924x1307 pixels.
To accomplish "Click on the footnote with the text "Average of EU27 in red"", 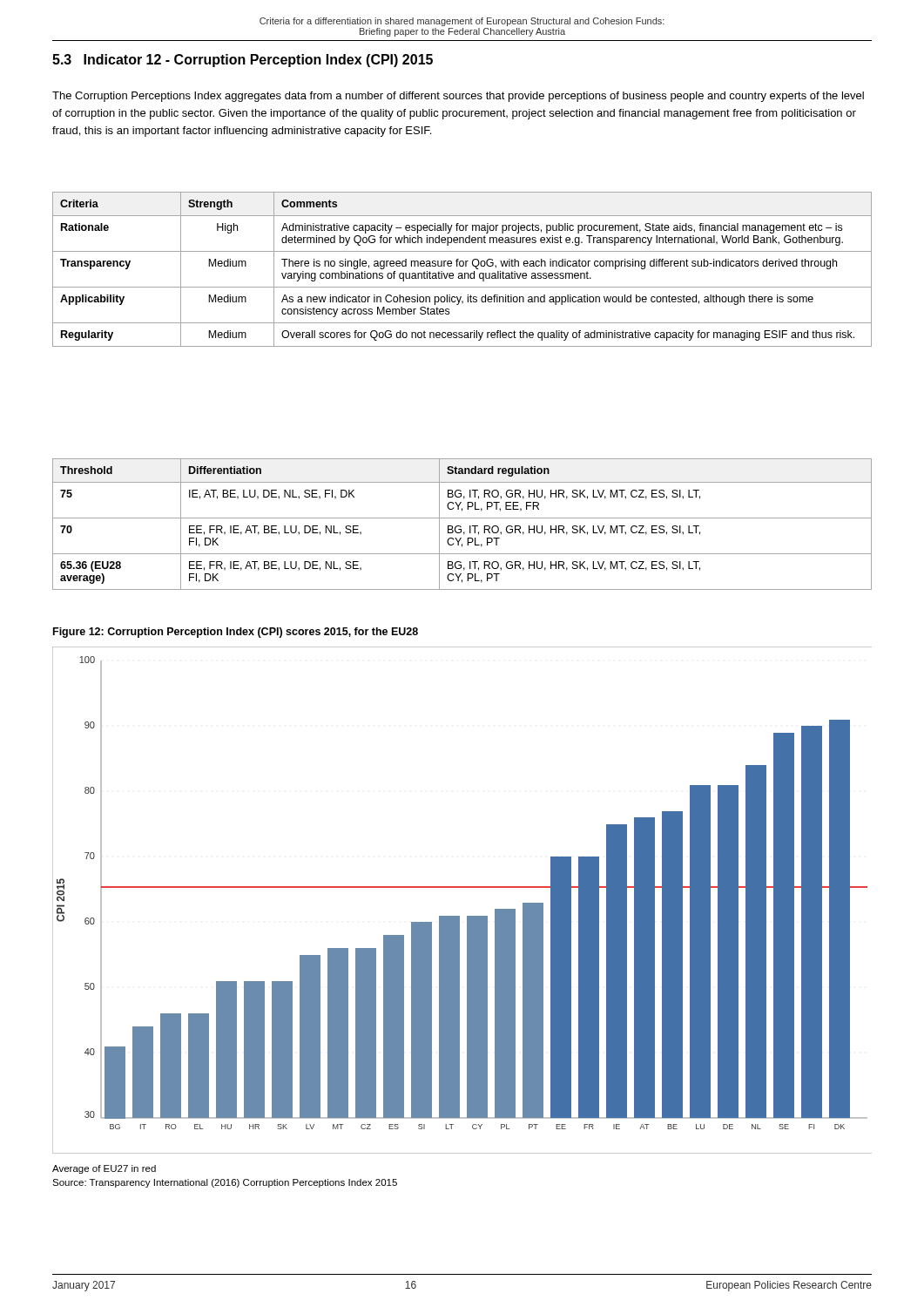I will (104, 1168).
